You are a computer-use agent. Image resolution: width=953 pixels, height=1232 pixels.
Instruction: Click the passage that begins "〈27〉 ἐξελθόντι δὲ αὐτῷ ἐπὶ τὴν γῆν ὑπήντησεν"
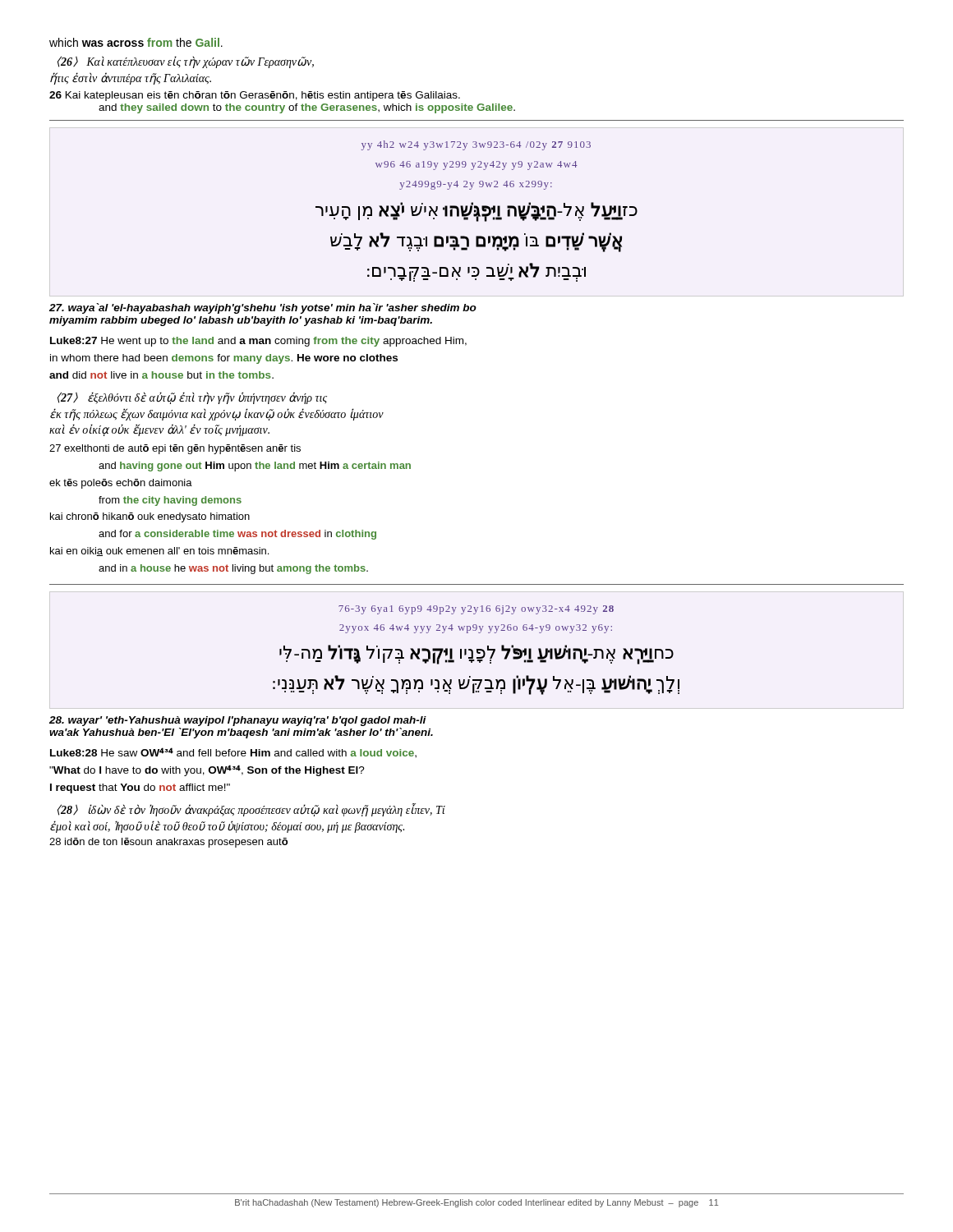192,398
